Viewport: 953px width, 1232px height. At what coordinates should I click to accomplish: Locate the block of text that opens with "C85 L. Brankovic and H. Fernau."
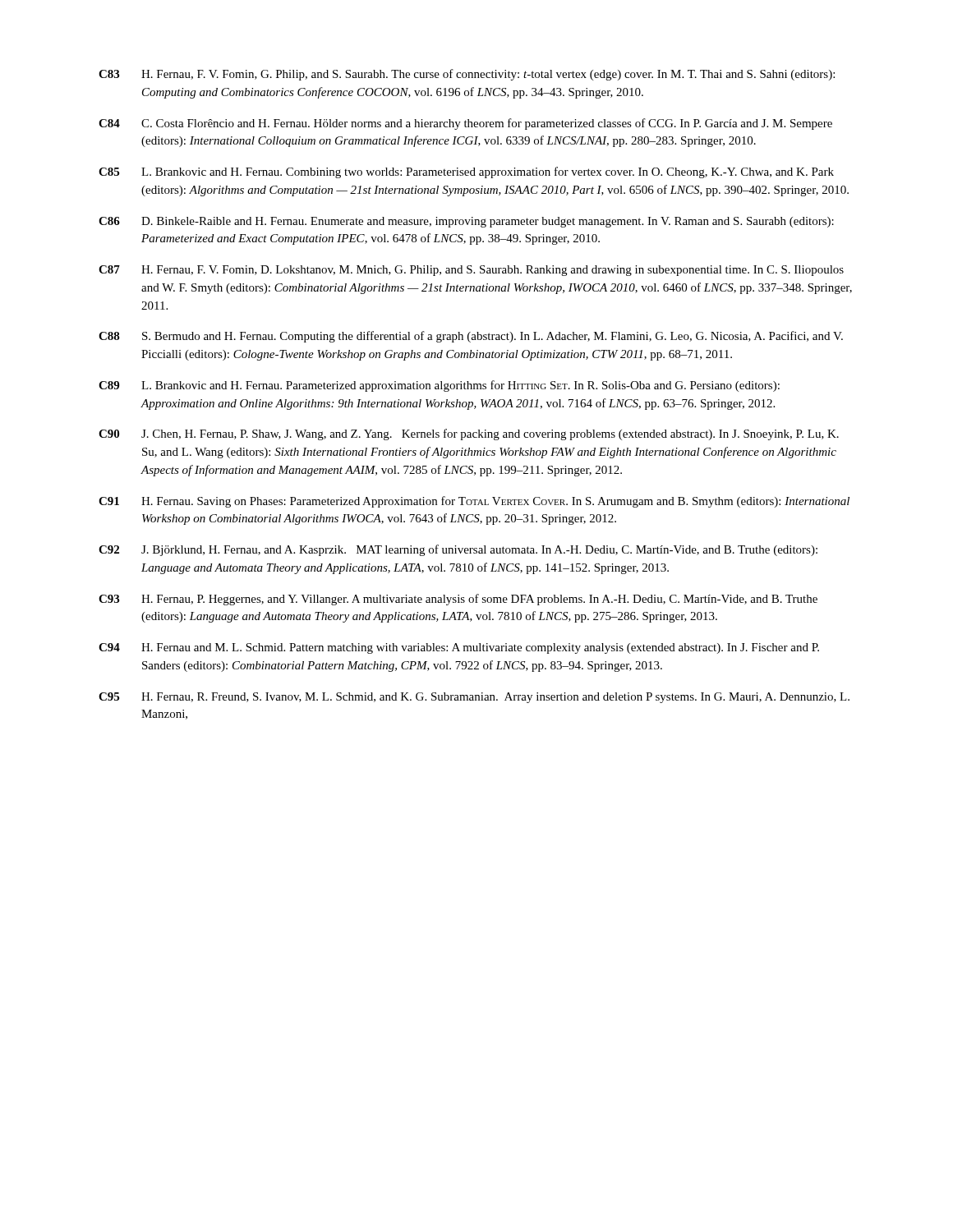click(x=476, y=181)
